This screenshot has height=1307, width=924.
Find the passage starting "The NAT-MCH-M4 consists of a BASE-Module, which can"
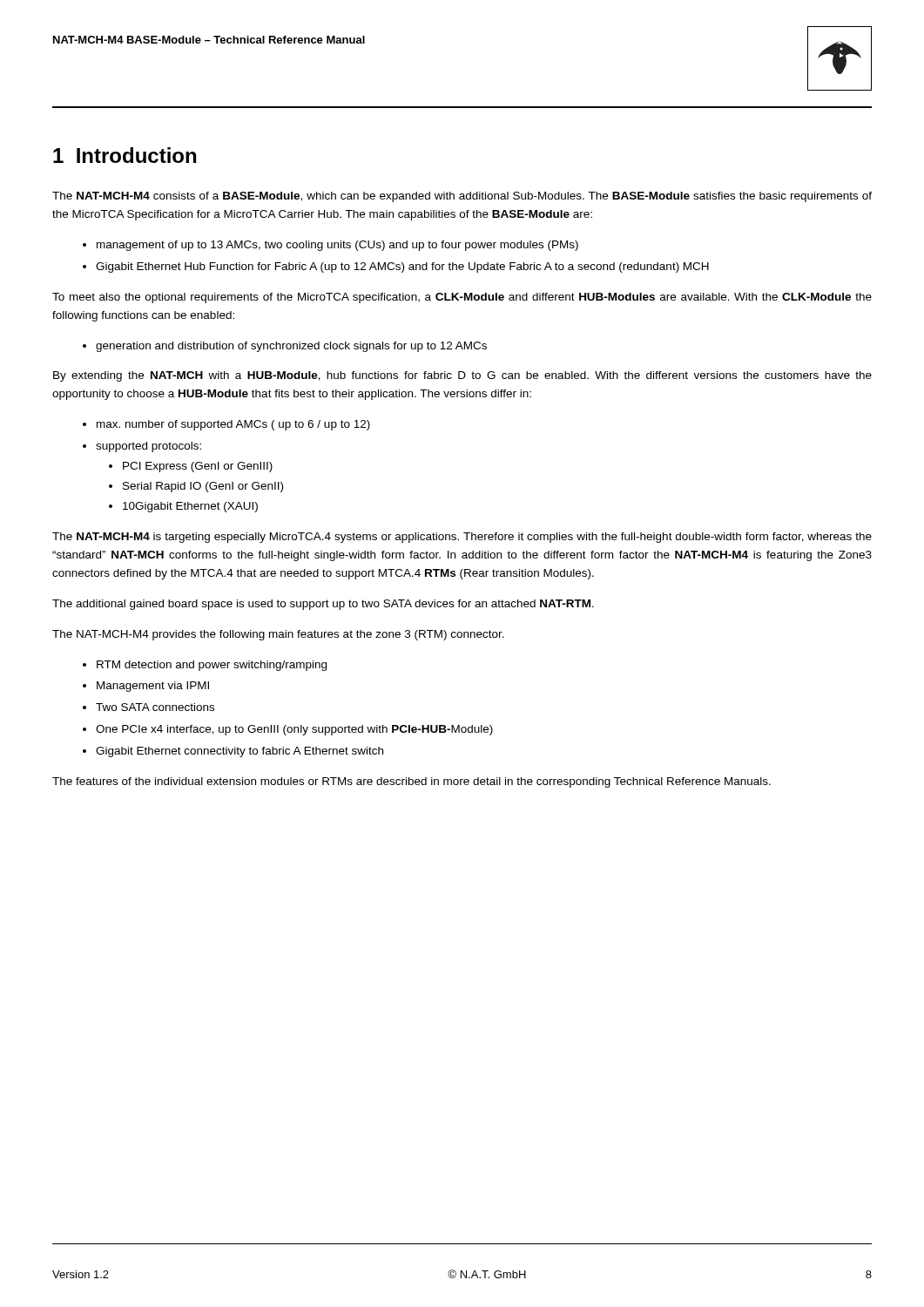[462, 205]
